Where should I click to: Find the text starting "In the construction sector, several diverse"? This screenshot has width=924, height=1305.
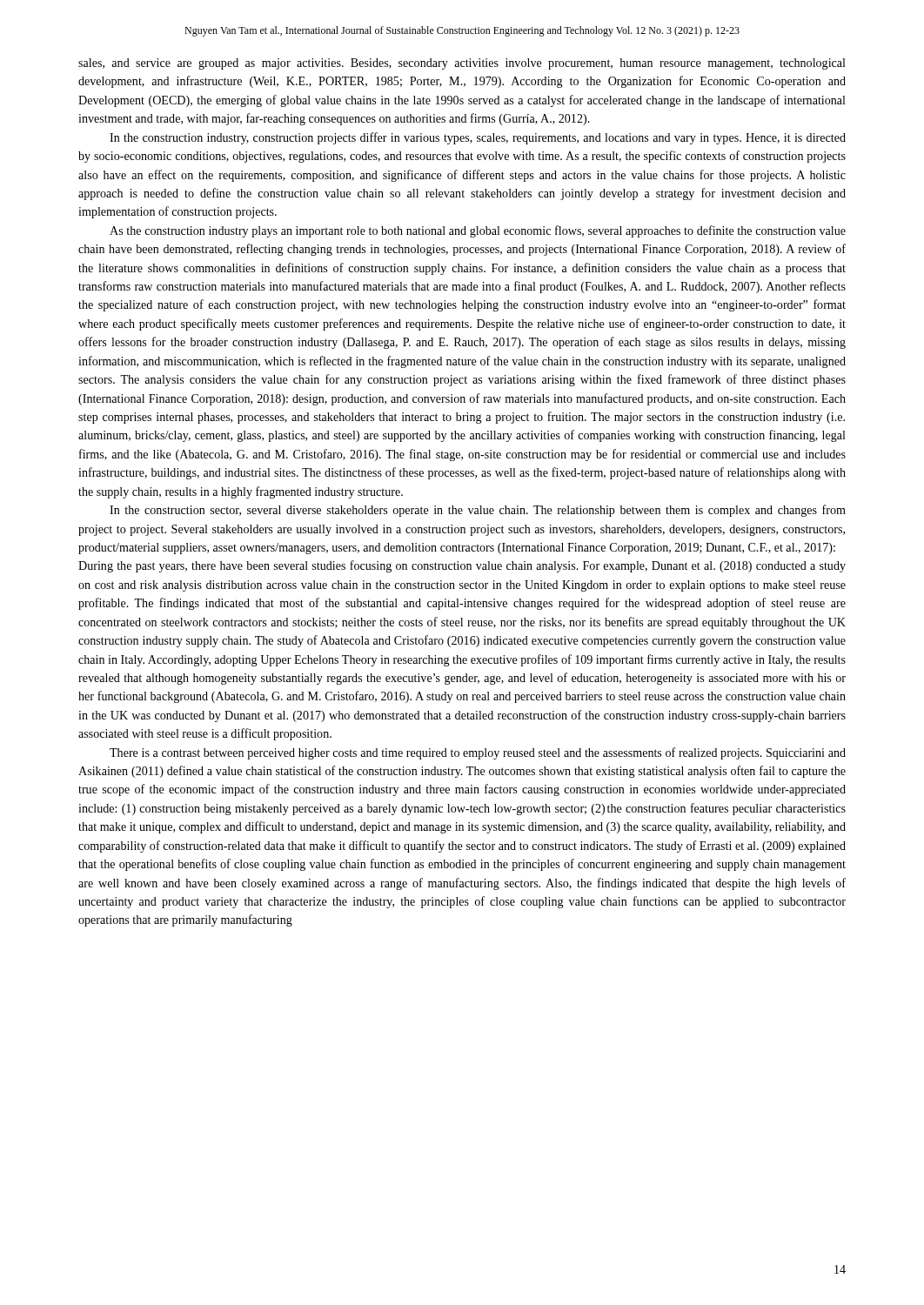[462, 529]
